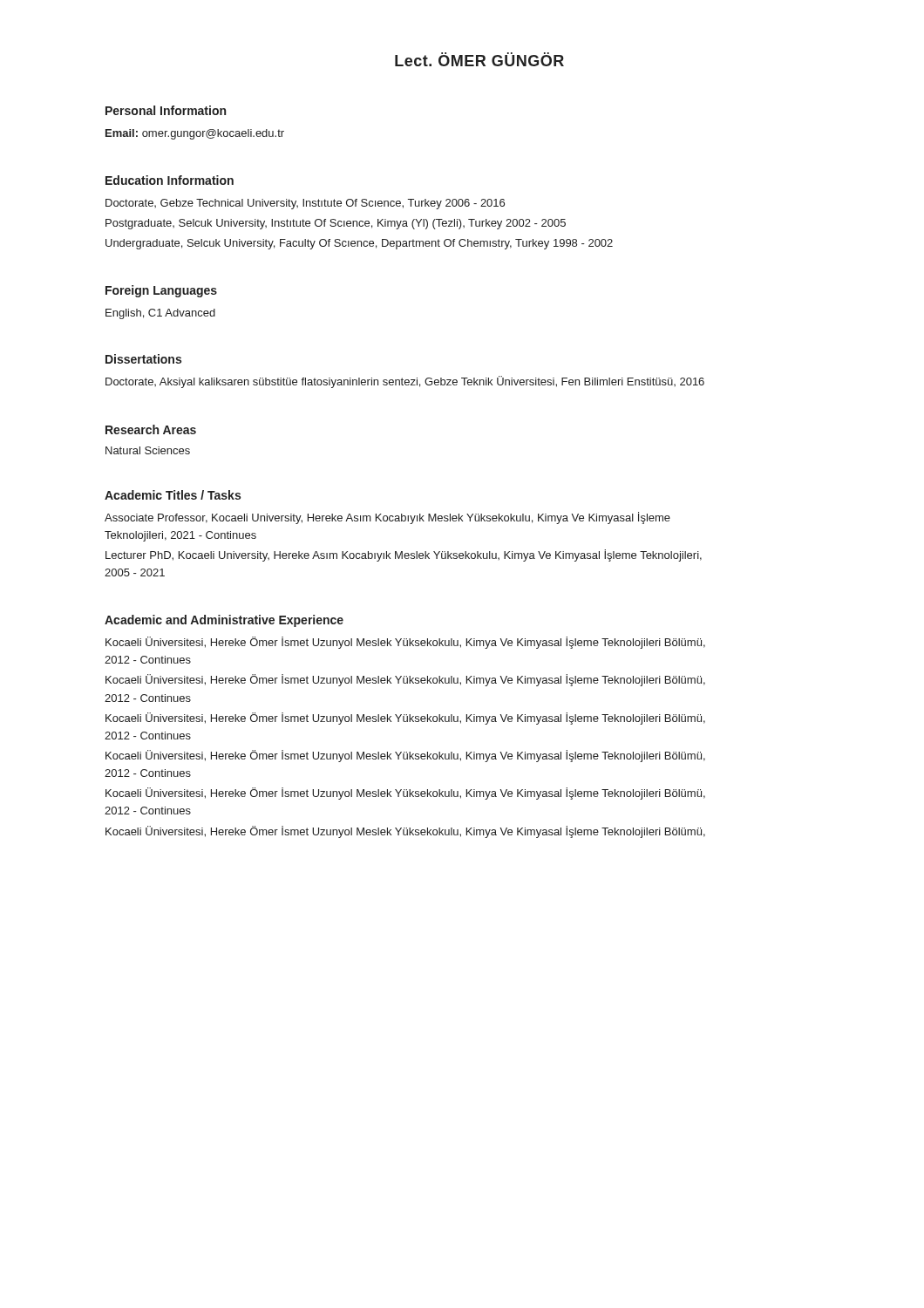Viewport: 924px width, 1308px height.
Task: Where does it say "Foreign Languages"?
Action: (x=161, y=290)
